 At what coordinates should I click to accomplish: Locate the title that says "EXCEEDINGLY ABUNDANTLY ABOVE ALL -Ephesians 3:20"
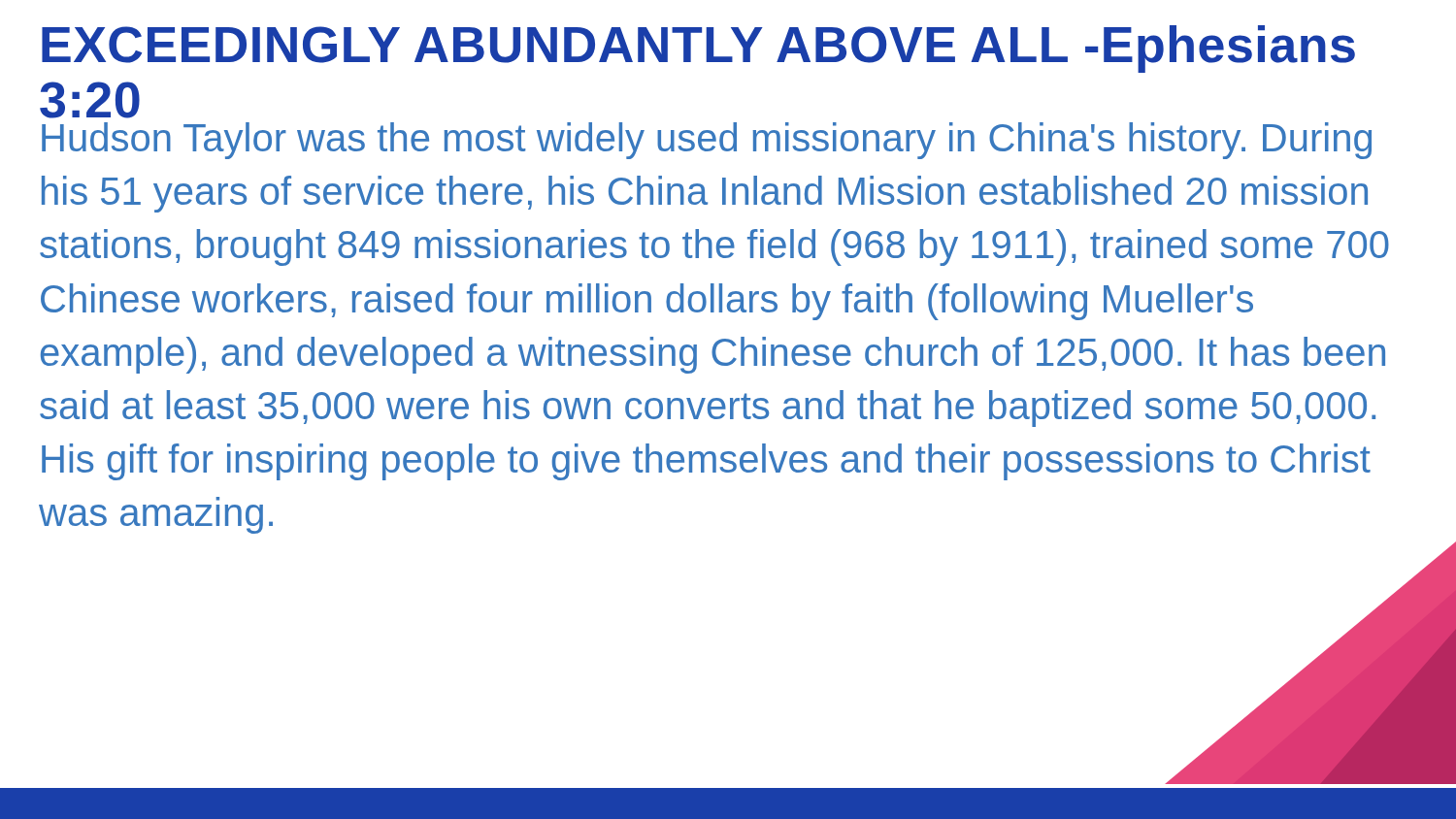tap(728, 73)
